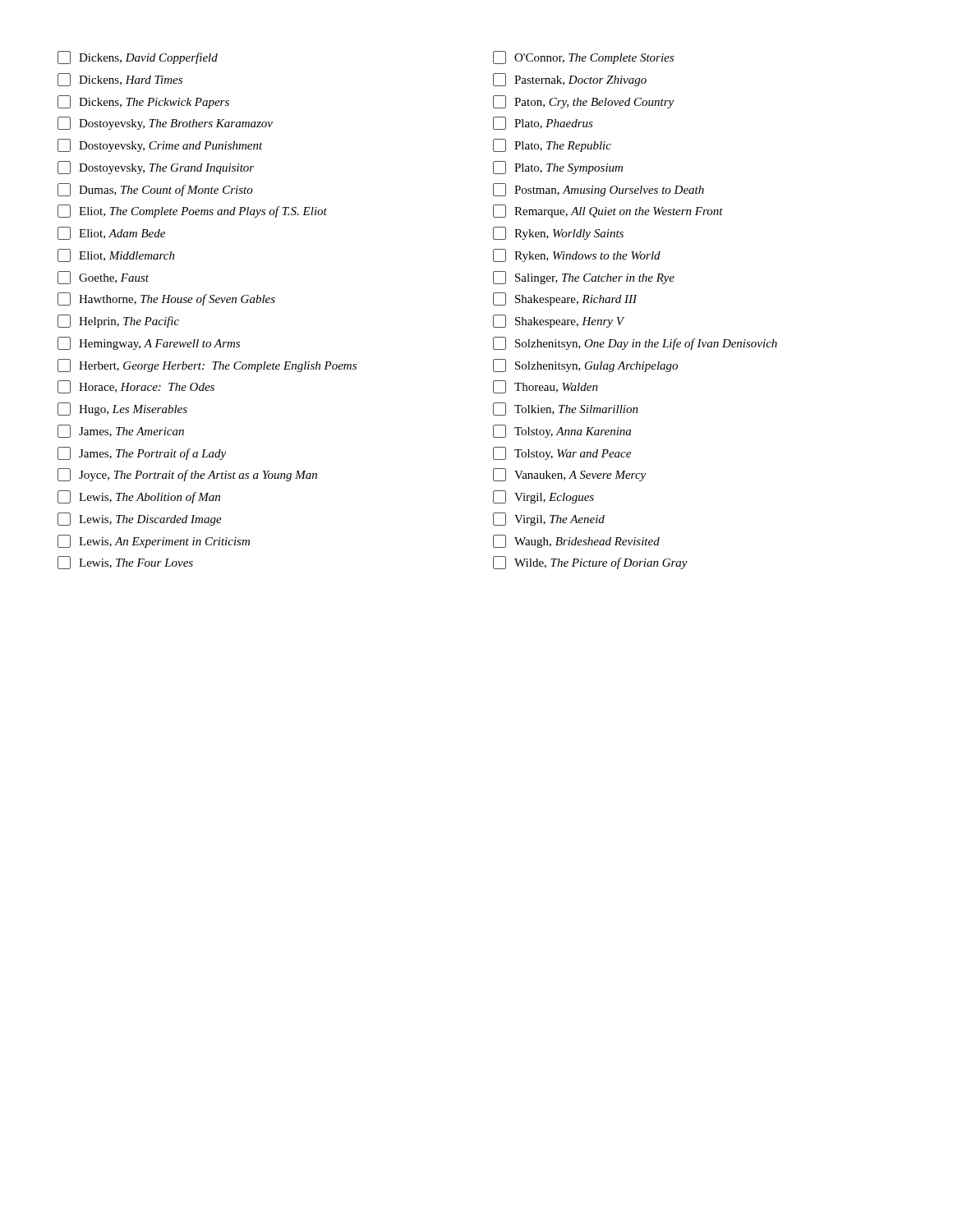Where does it say "Dickens, David Copperfield"?
Screen dimensions: 1232x953
click(138, 57)
